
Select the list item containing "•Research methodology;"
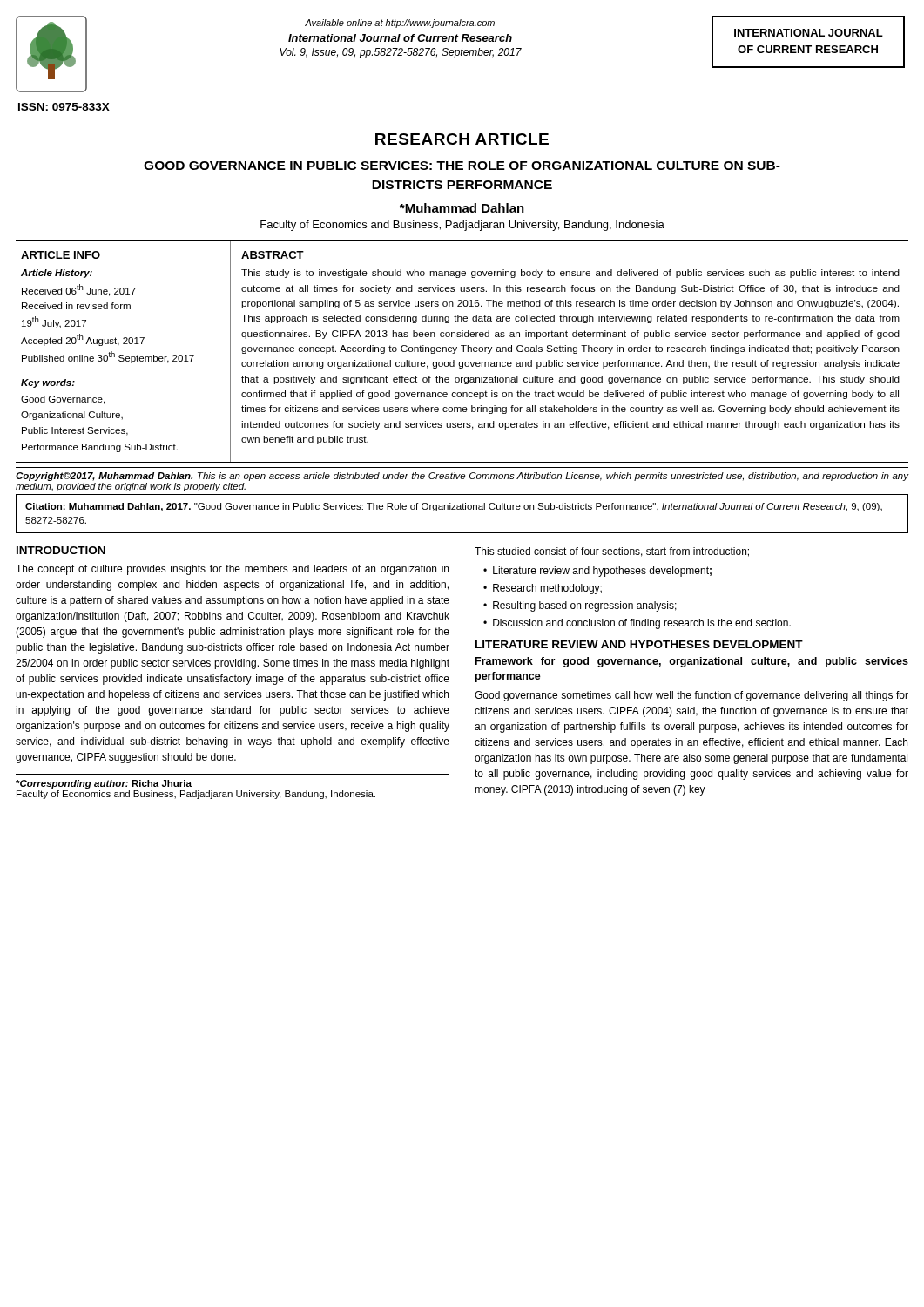pos(543,588)
